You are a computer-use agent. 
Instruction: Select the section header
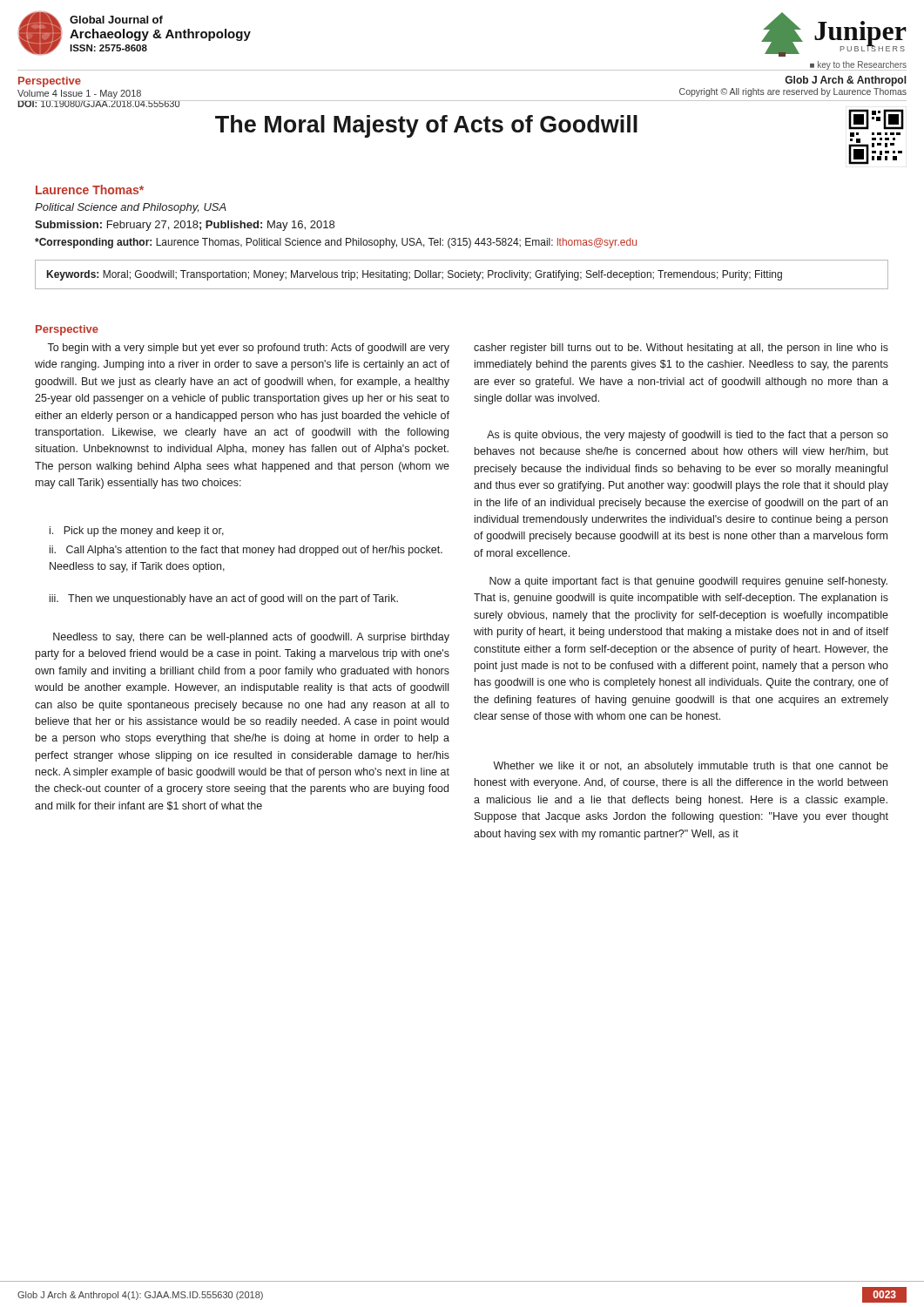pyautogui.click(x=67, y=329)
